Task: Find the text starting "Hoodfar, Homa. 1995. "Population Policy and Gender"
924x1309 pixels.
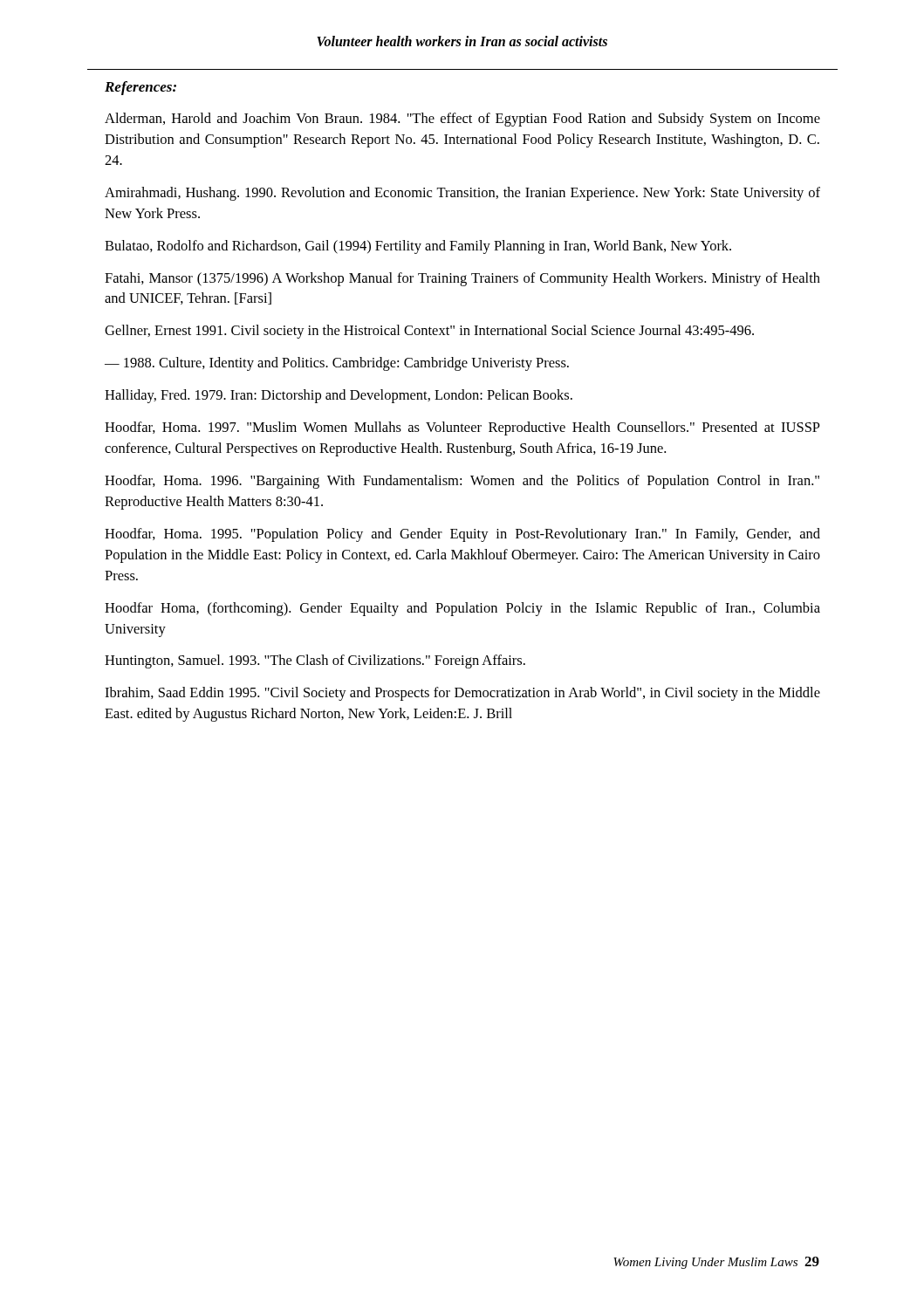Action: pos(462,554)
